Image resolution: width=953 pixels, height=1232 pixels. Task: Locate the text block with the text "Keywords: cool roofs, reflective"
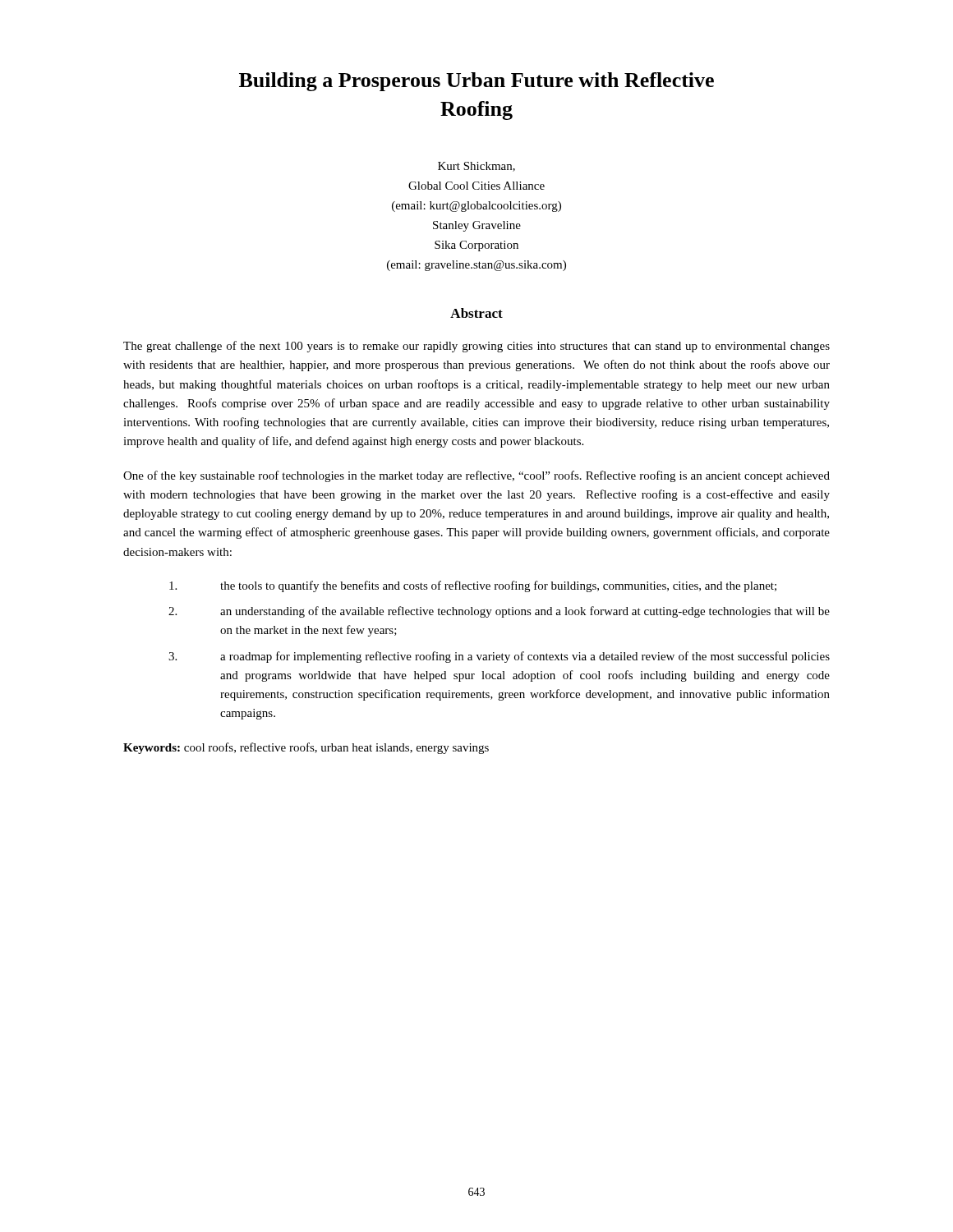pyautogui.click(x=306, y=747)
